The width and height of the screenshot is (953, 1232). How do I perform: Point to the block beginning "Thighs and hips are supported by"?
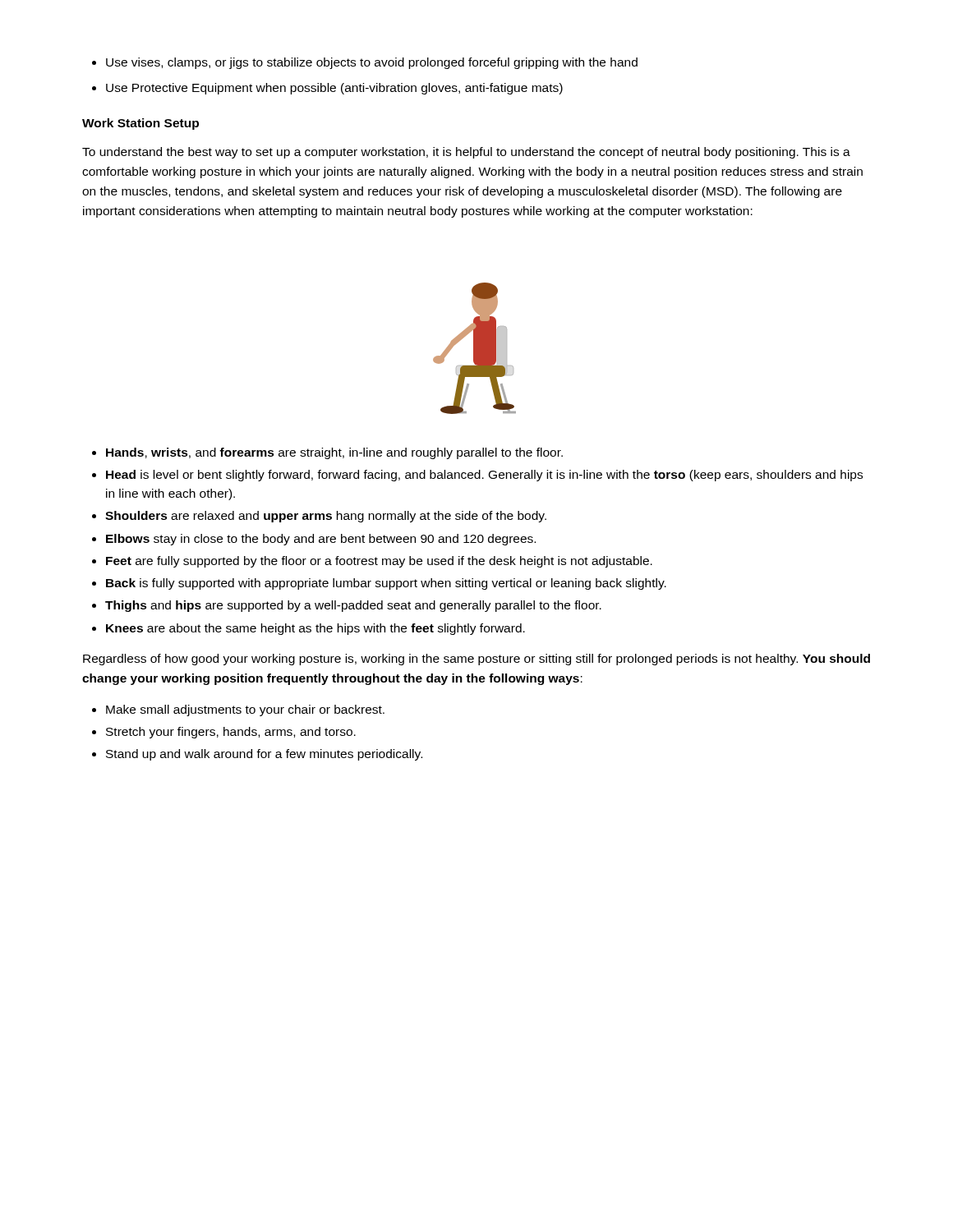coord(476,605)
